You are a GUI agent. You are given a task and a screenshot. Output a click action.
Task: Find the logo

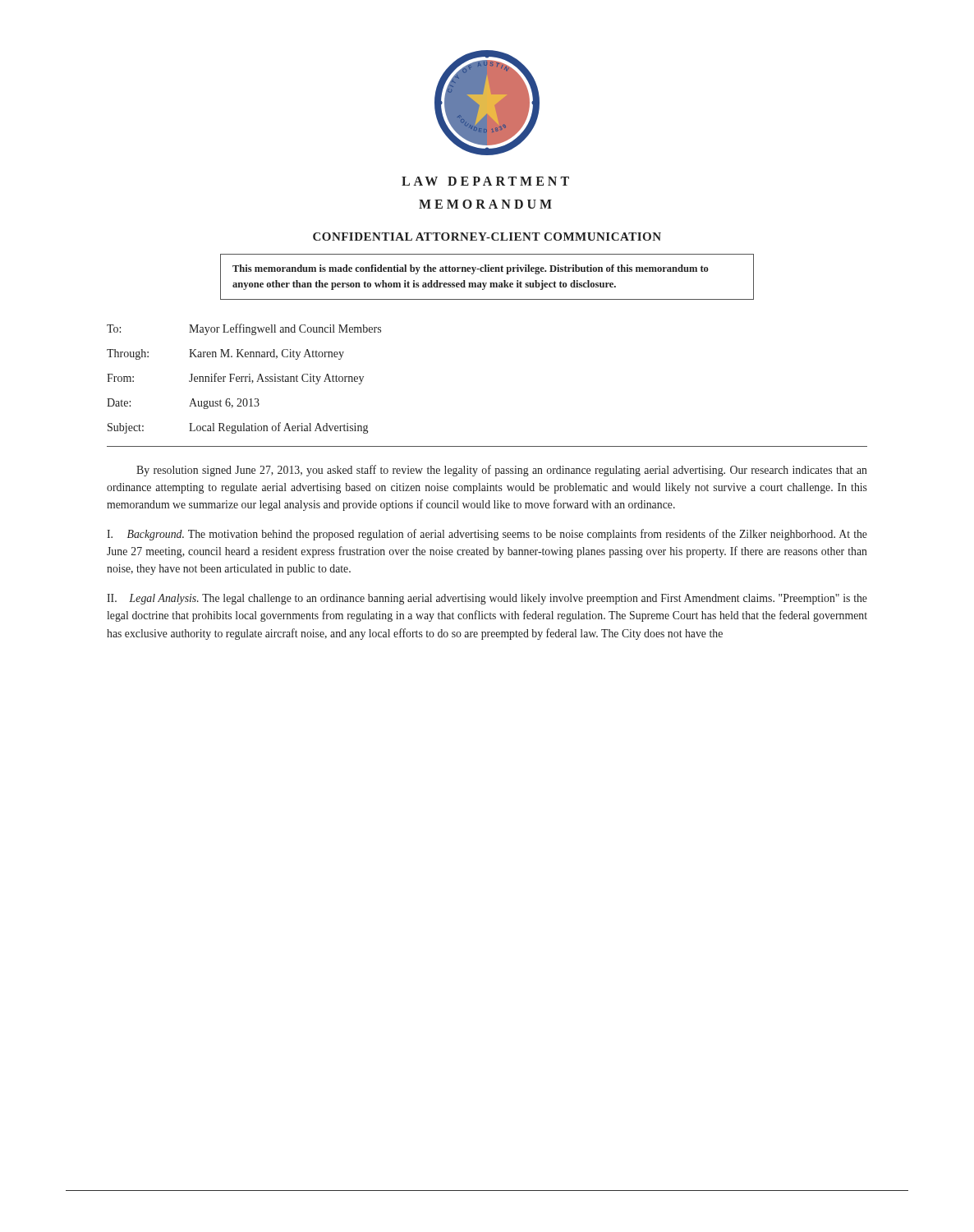(x=487, y=104)
